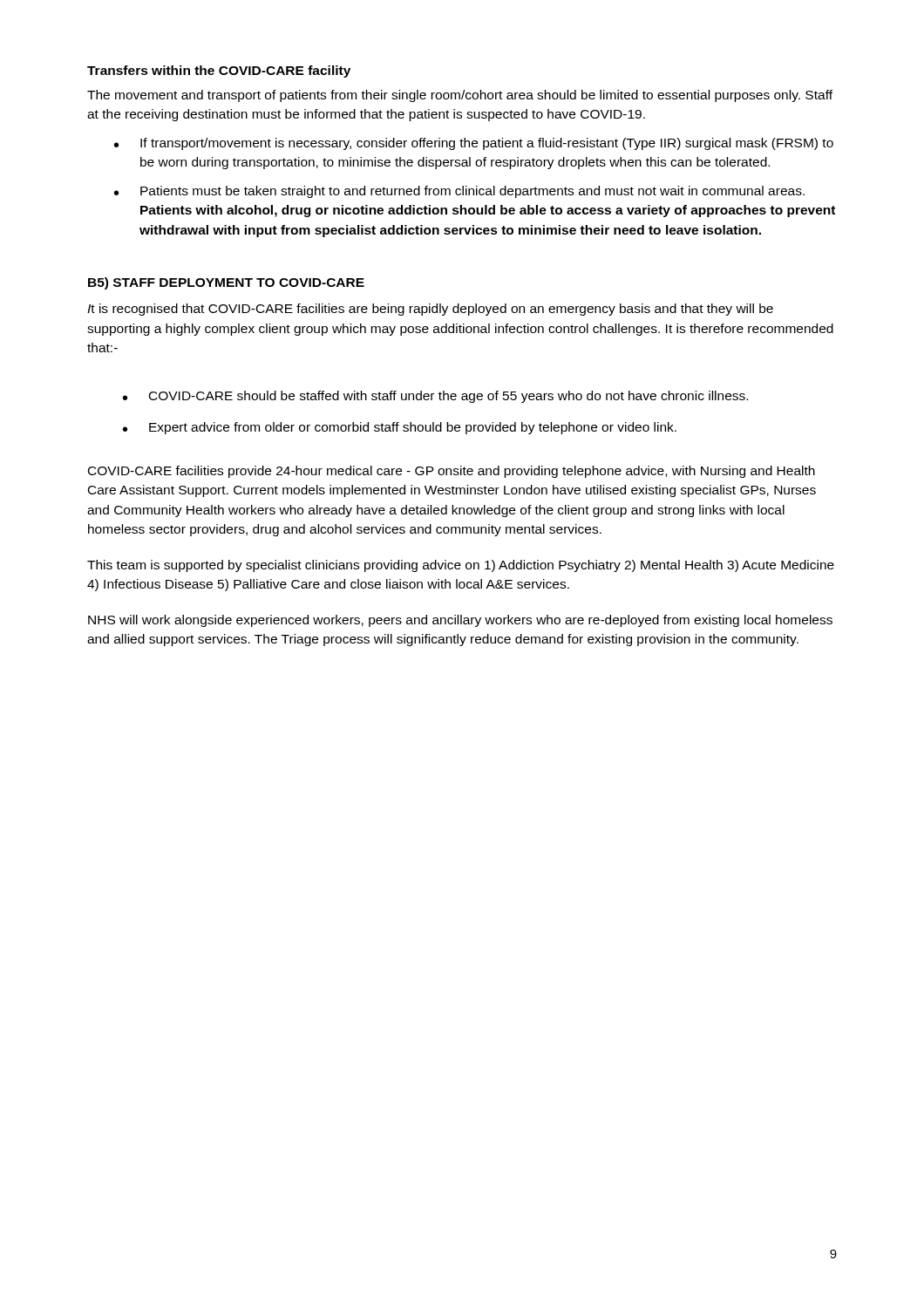Locate the block of text that opens with "It is recognised that COVID-CARE"
Image resolution: width=924 pixels, height=1308 pixels.
pos(460,328)
